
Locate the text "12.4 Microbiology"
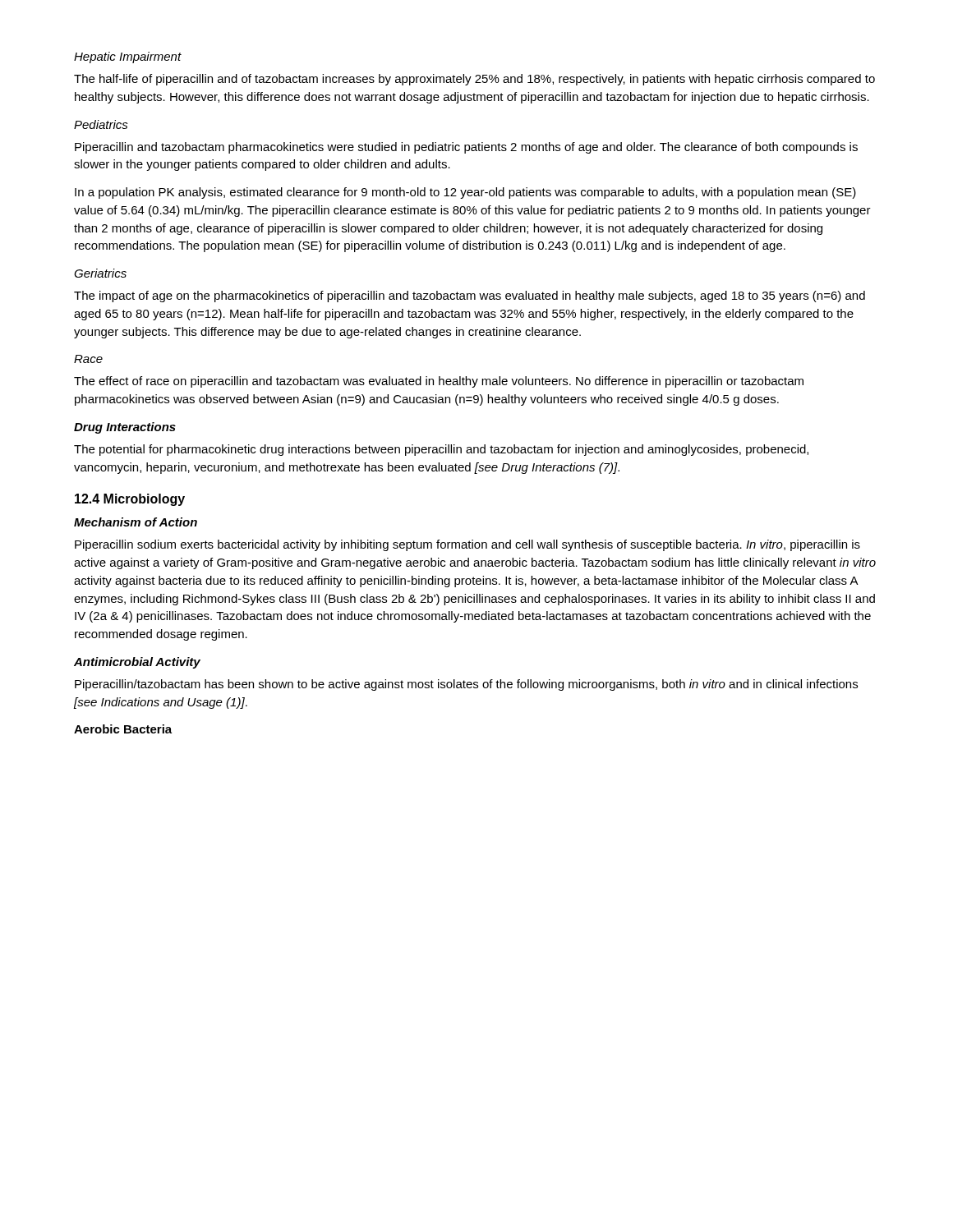pos(129,499)
